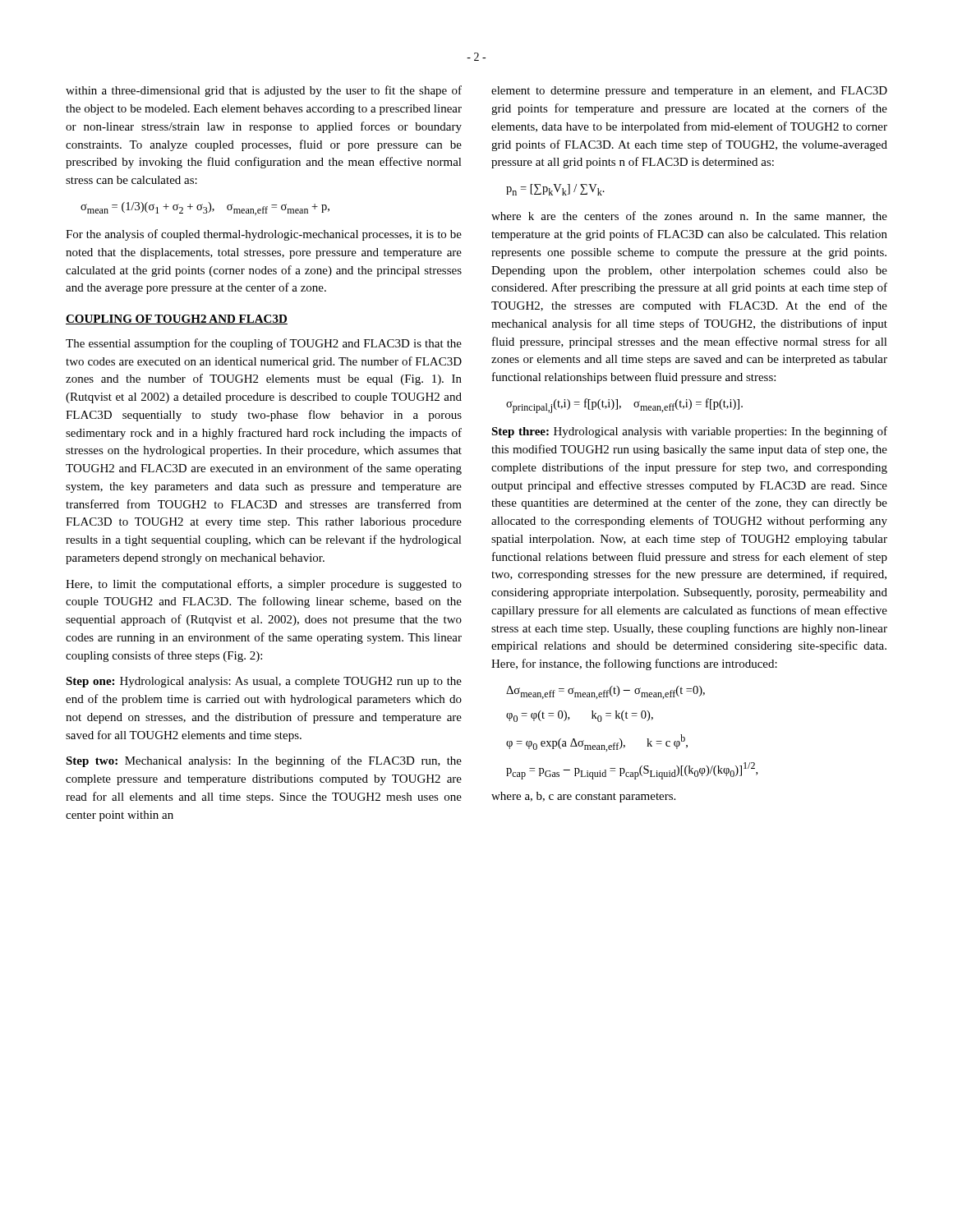The width and height of the screenshot is (953, 1232).
Task: Point to the region starting "Step one: Hydrological"
Action: (x=264, y=709)
